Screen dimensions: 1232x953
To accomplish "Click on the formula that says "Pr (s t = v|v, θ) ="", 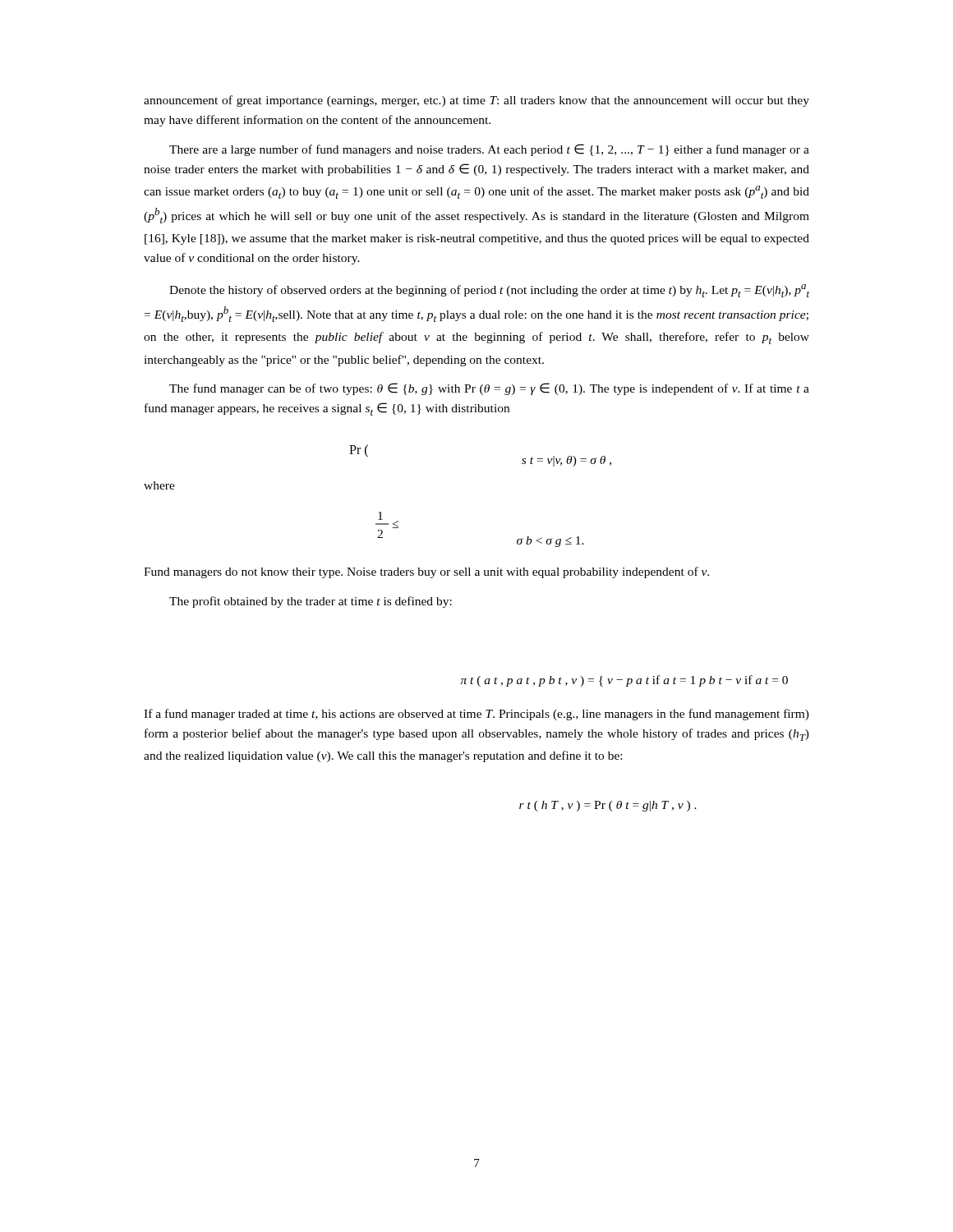I will point(353,454).
